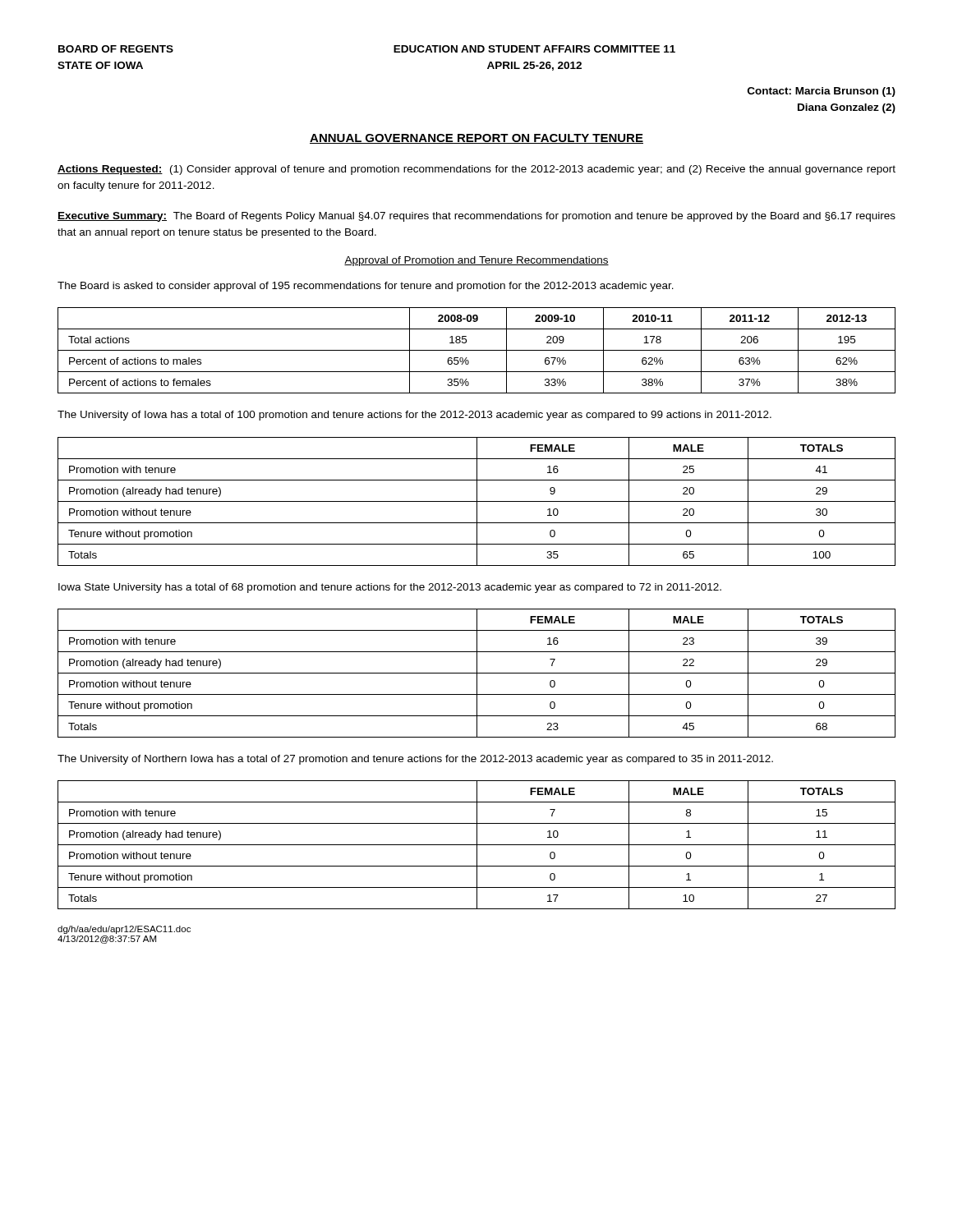Locate the text with the text "Contact: Marcia Brunson (1) Diana Gonzalez (2)"
953x1232 pixels.
pyautogui.click(x=822, y=92)
